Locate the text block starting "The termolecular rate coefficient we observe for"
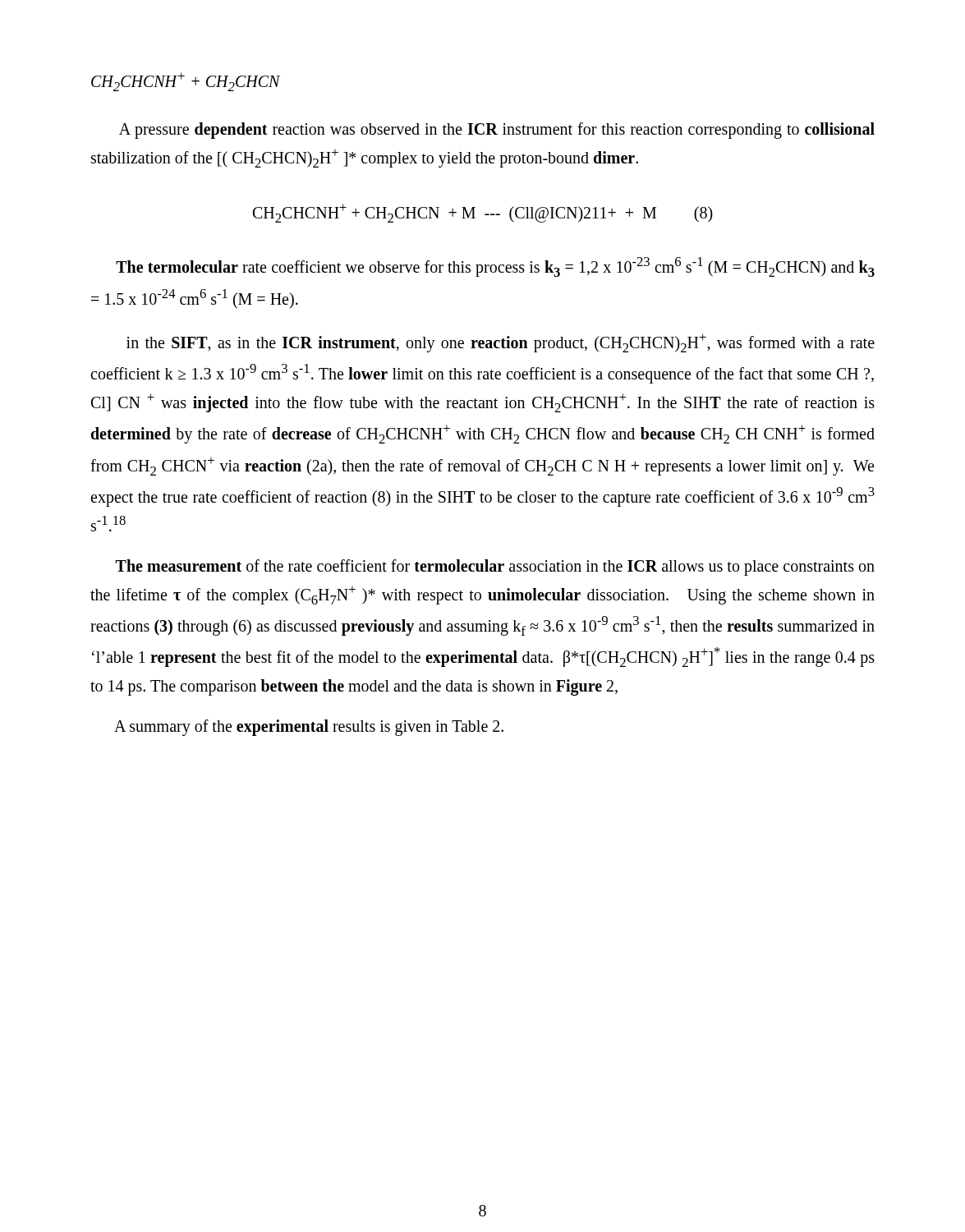965x1232 pixels. (x=482, y=281)
